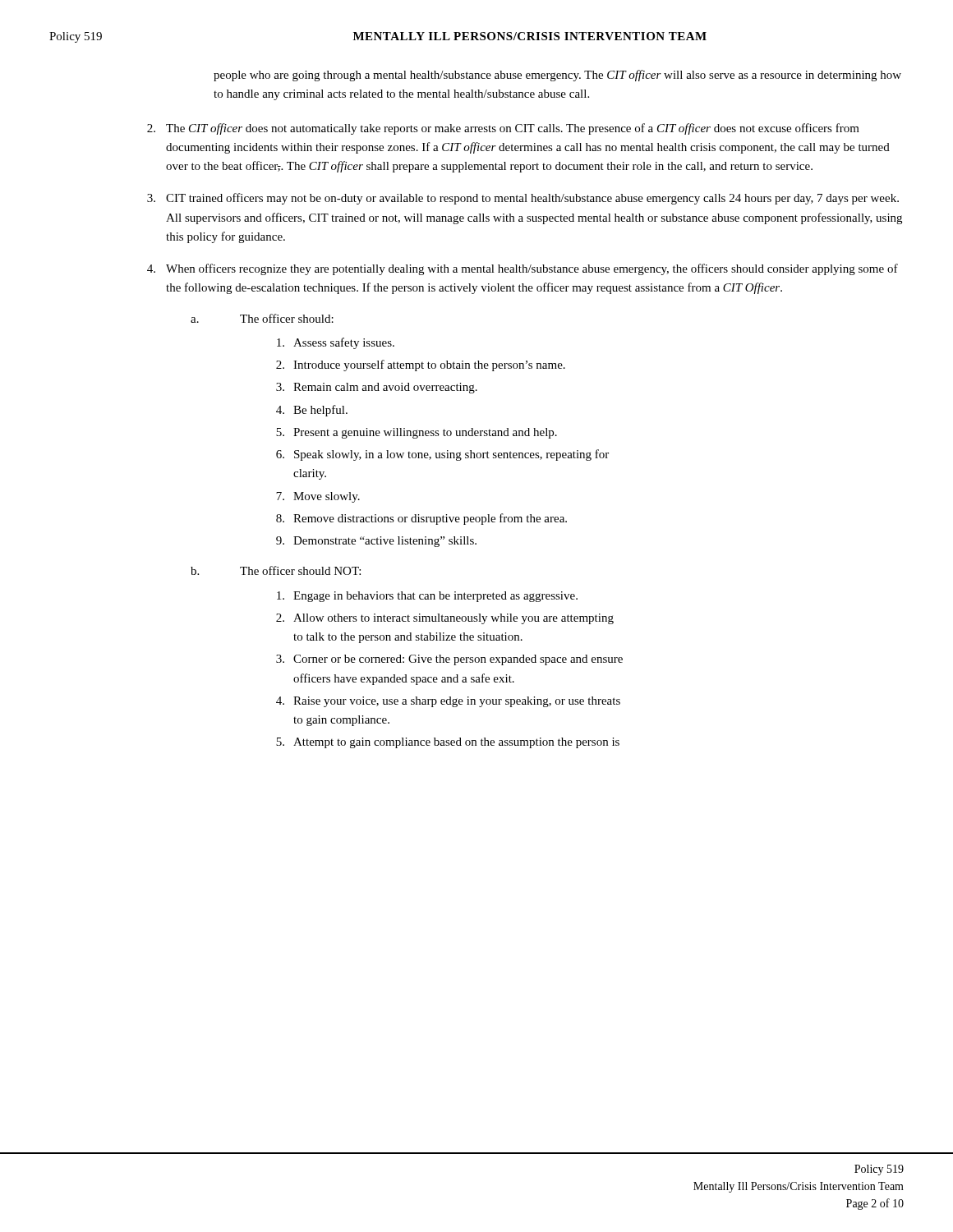Click on the list item that says "5. Attempt to gain compliance based on"

tap(572, 742)
